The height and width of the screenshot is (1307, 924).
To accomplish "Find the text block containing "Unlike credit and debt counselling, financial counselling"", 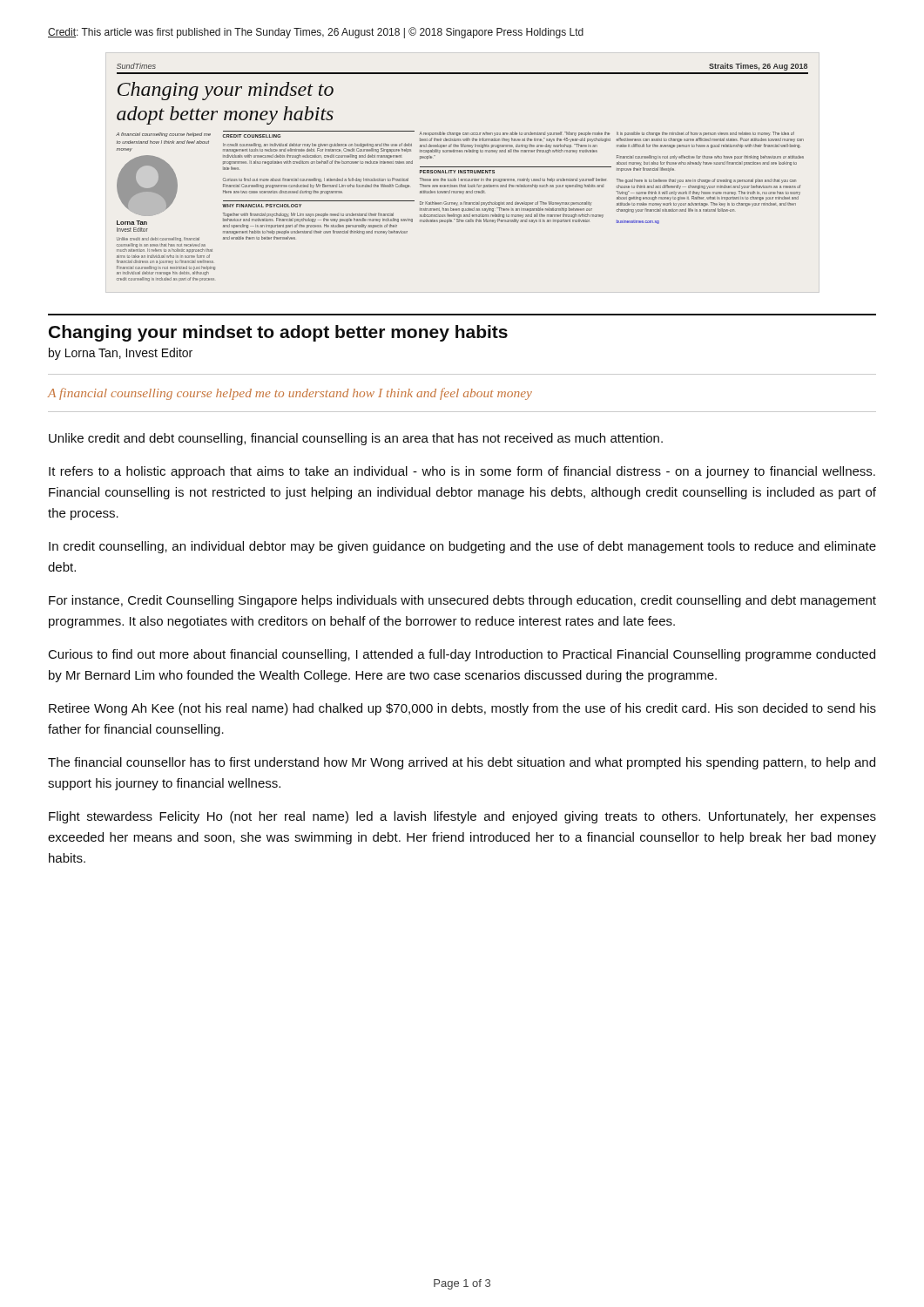I will tap(356, 438).
